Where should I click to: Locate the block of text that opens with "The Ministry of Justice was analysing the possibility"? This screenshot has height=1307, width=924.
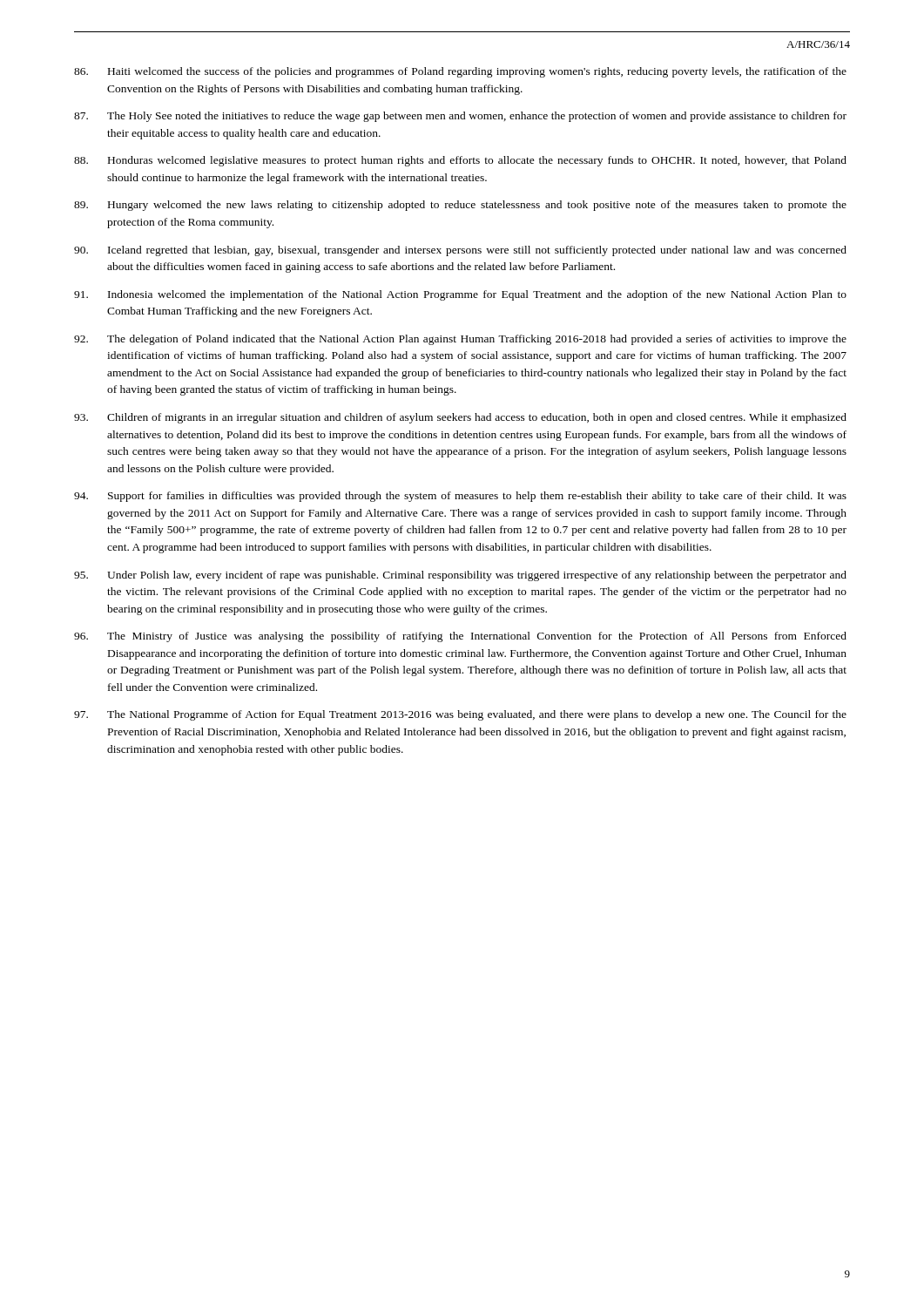(460, 662)
